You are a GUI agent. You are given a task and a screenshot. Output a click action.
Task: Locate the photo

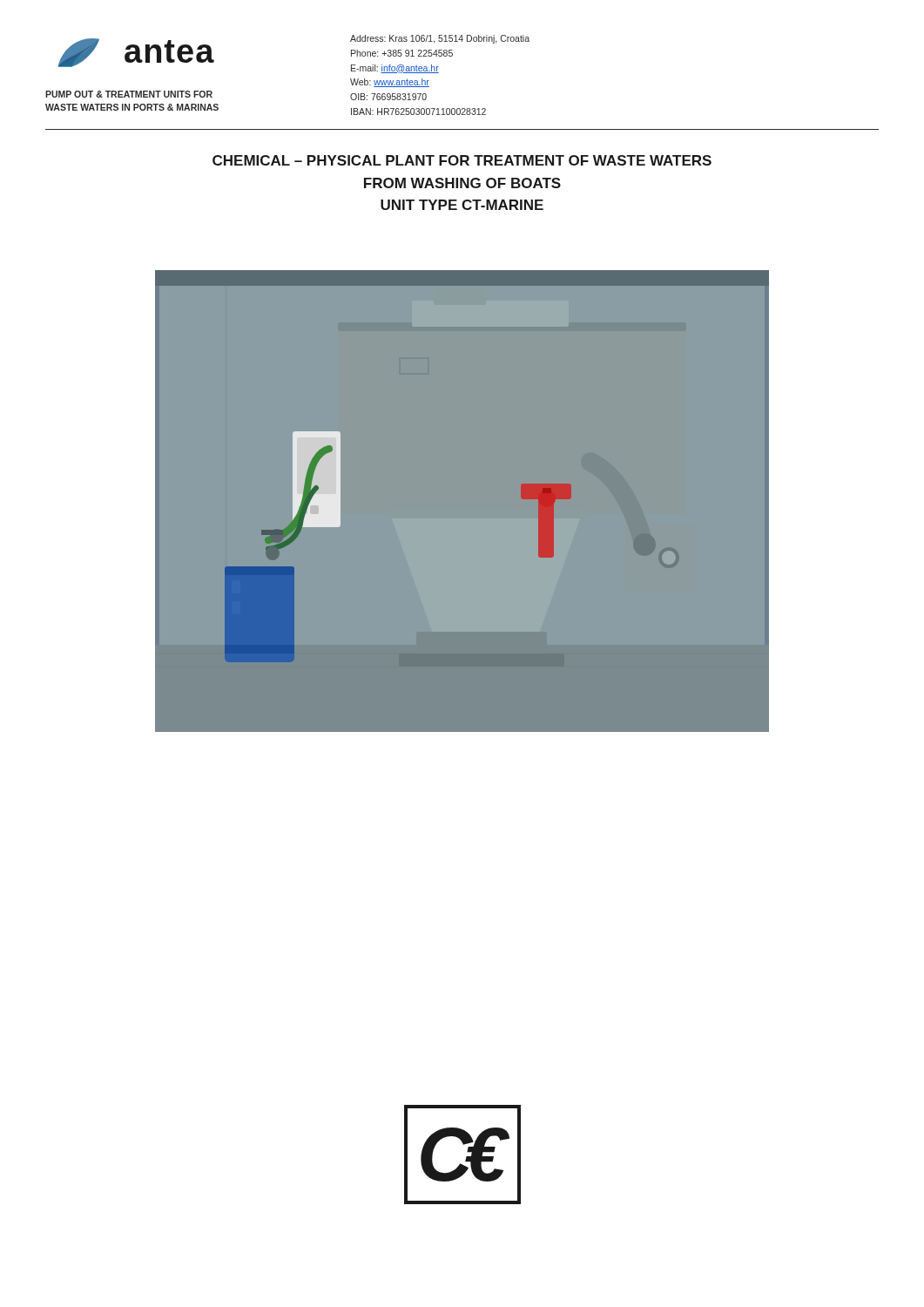point(462,501)
